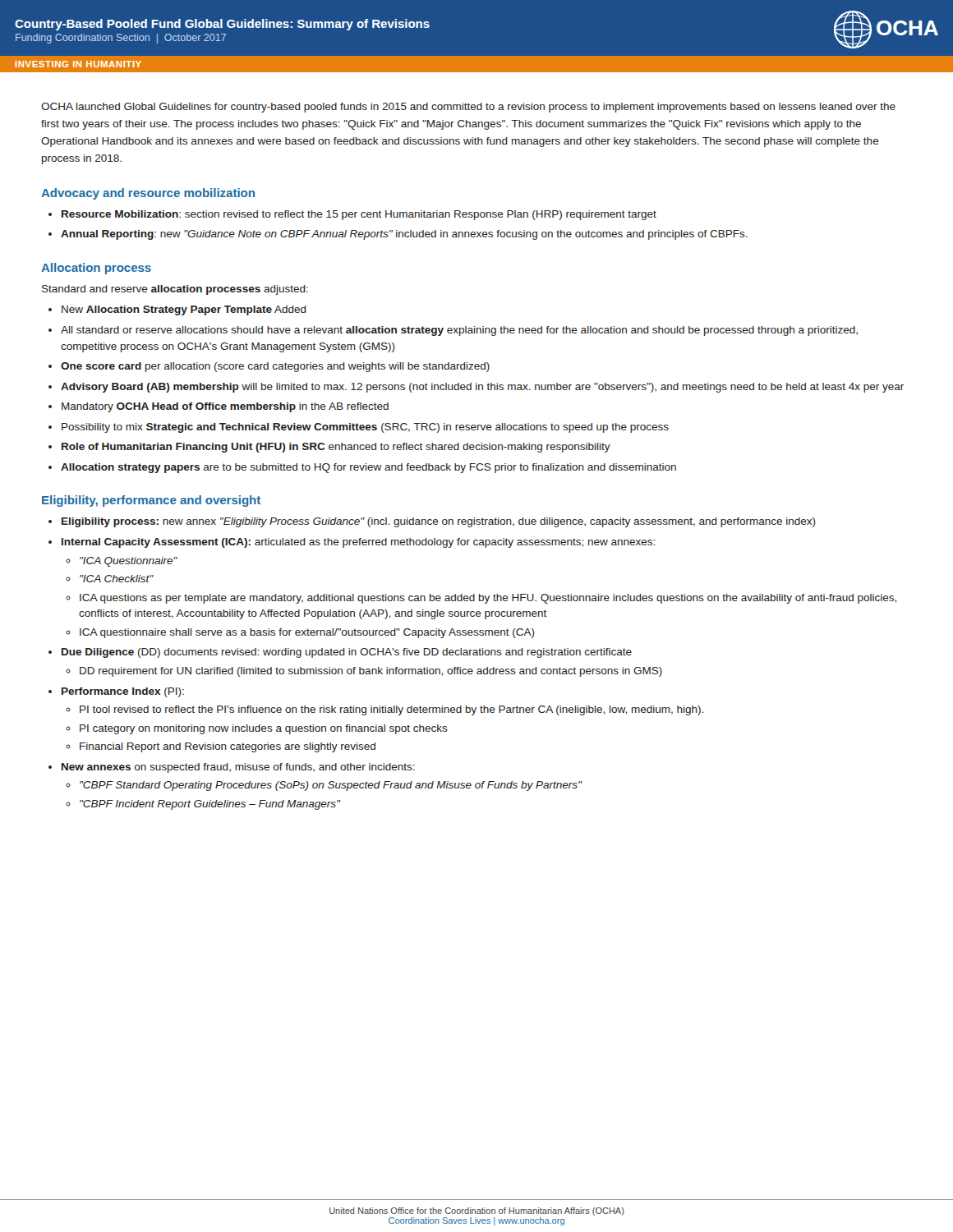Locate the text with the text "Standard and reserve allocation processes adjusted:"
This screenshot has height=1232, width=953.
[175, 290]
